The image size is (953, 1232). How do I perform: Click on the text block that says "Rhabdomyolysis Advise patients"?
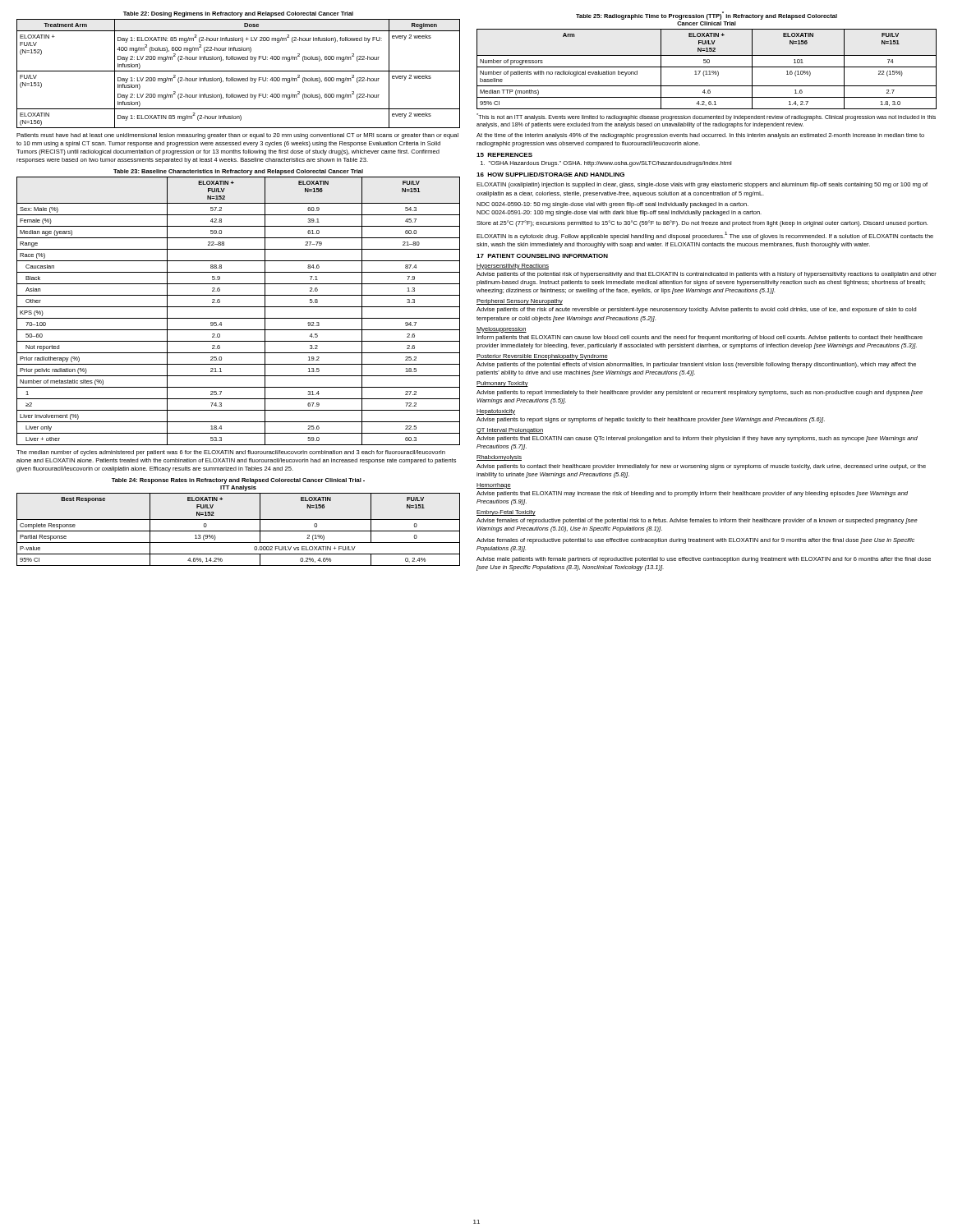[x=701, y=466]
